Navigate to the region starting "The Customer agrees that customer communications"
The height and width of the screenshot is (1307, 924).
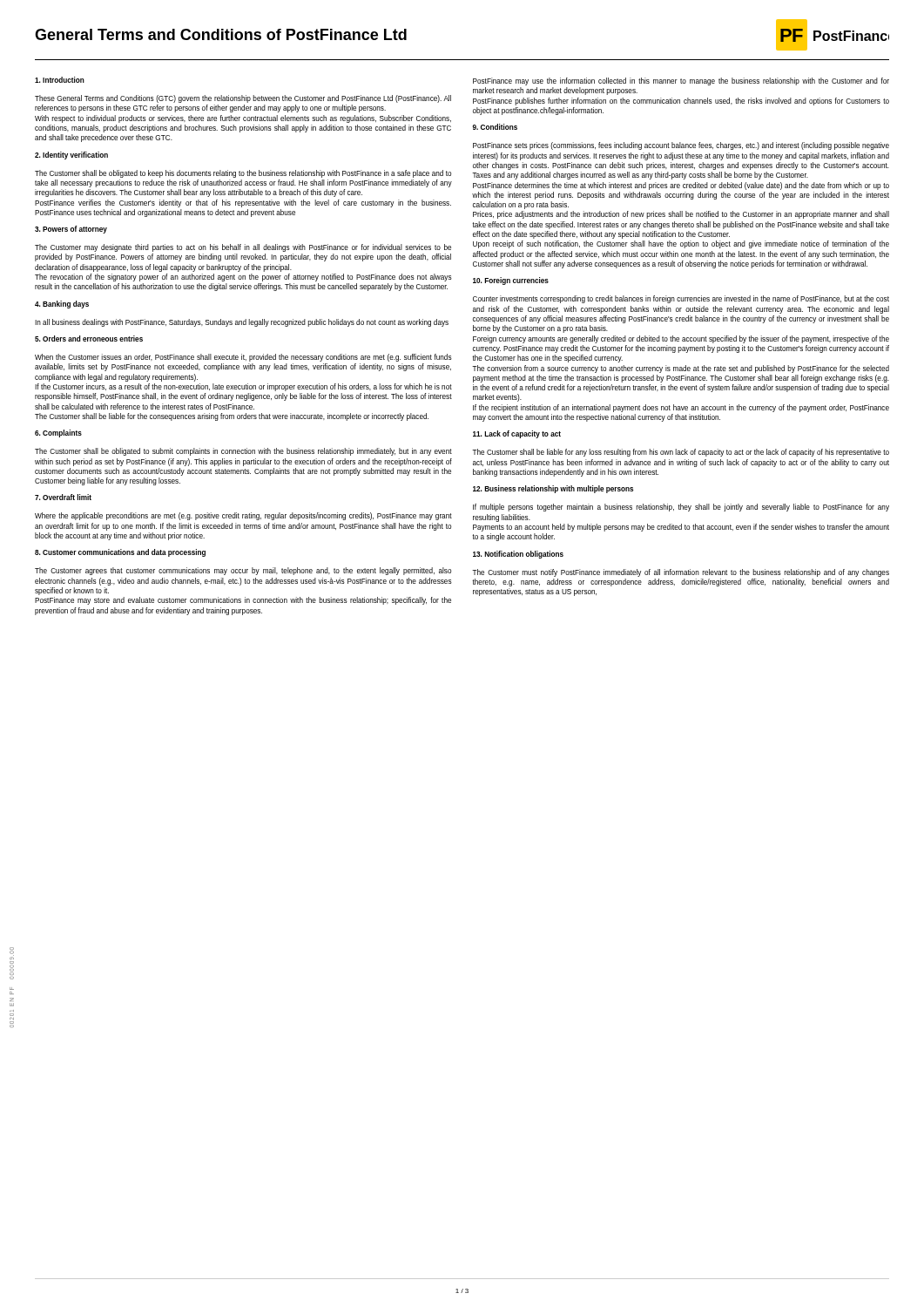[x=243, y=591]
